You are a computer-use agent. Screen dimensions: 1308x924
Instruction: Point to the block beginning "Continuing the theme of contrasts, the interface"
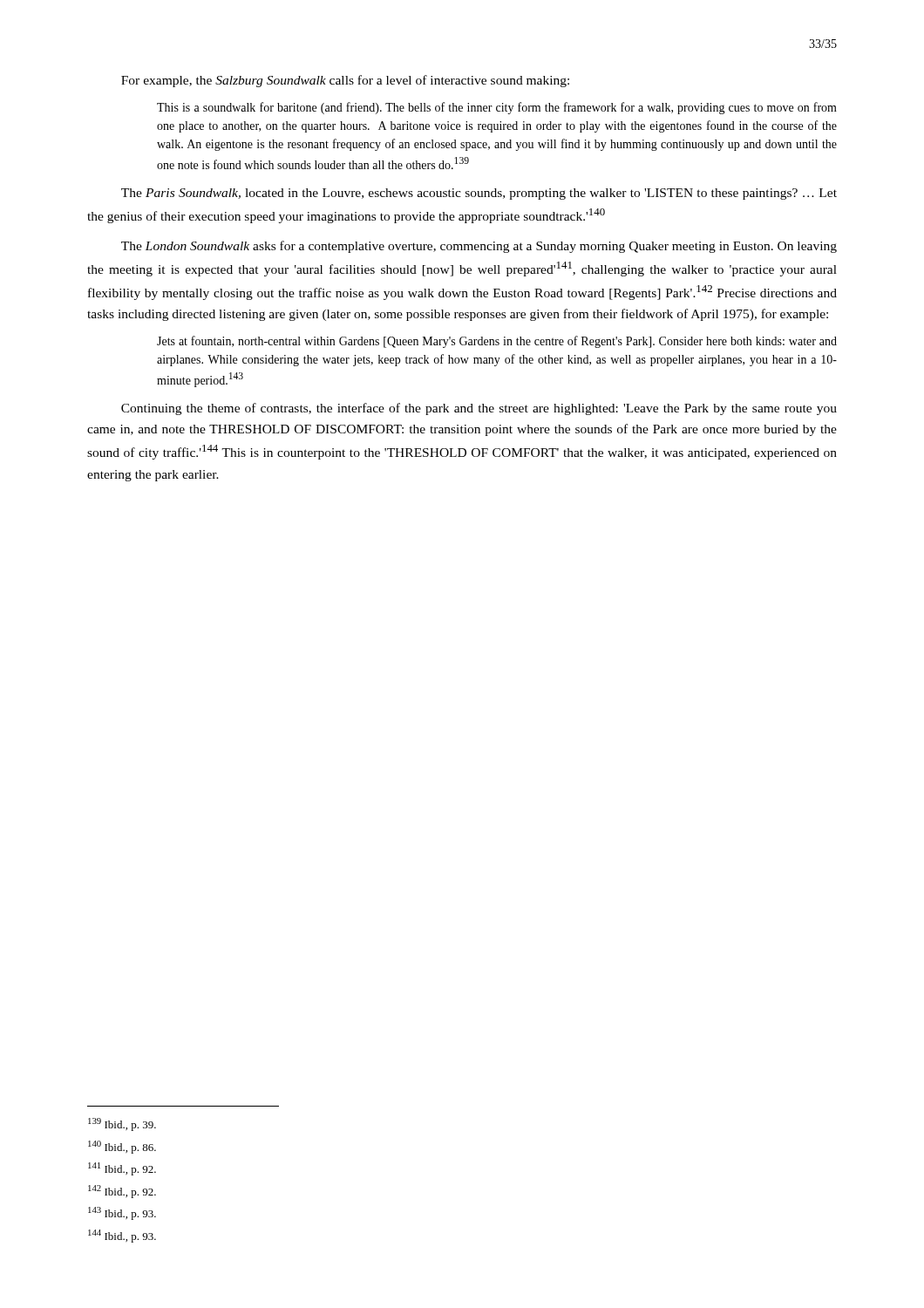pyautogui.click(x=462, y=441)
